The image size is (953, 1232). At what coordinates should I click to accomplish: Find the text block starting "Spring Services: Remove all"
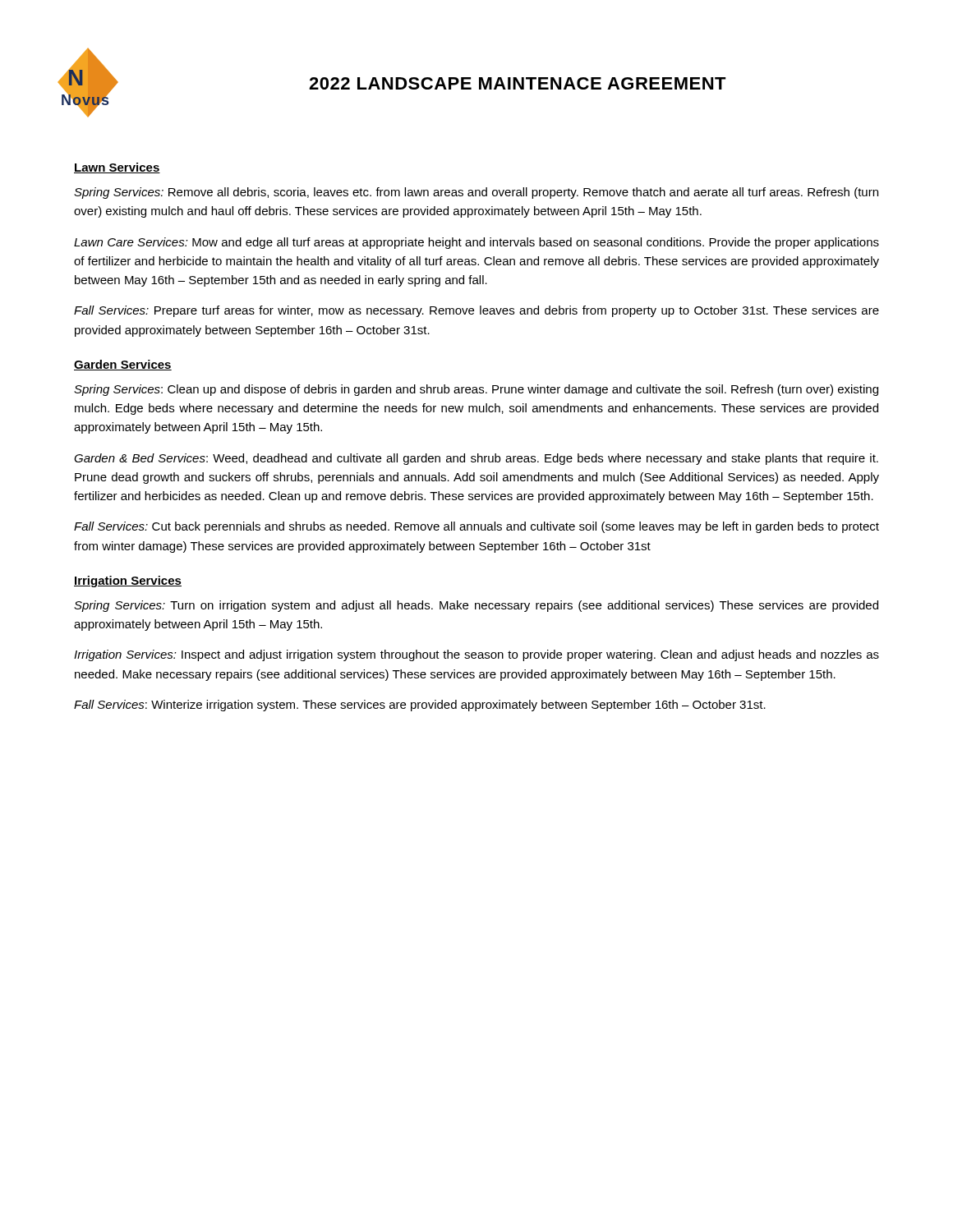pos(476,201)
